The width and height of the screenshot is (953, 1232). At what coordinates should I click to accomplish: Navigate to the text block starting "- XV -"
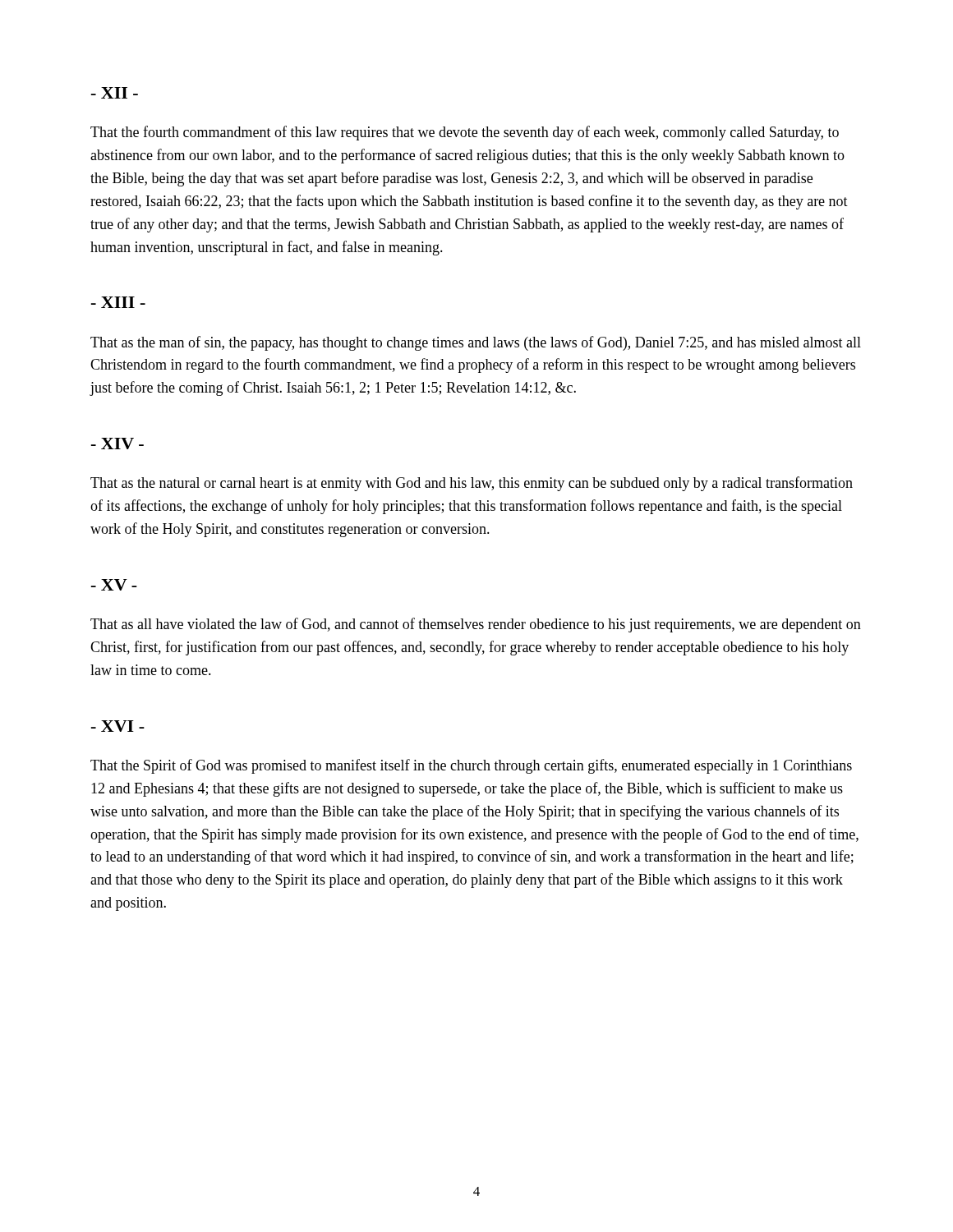pos(114,584)
